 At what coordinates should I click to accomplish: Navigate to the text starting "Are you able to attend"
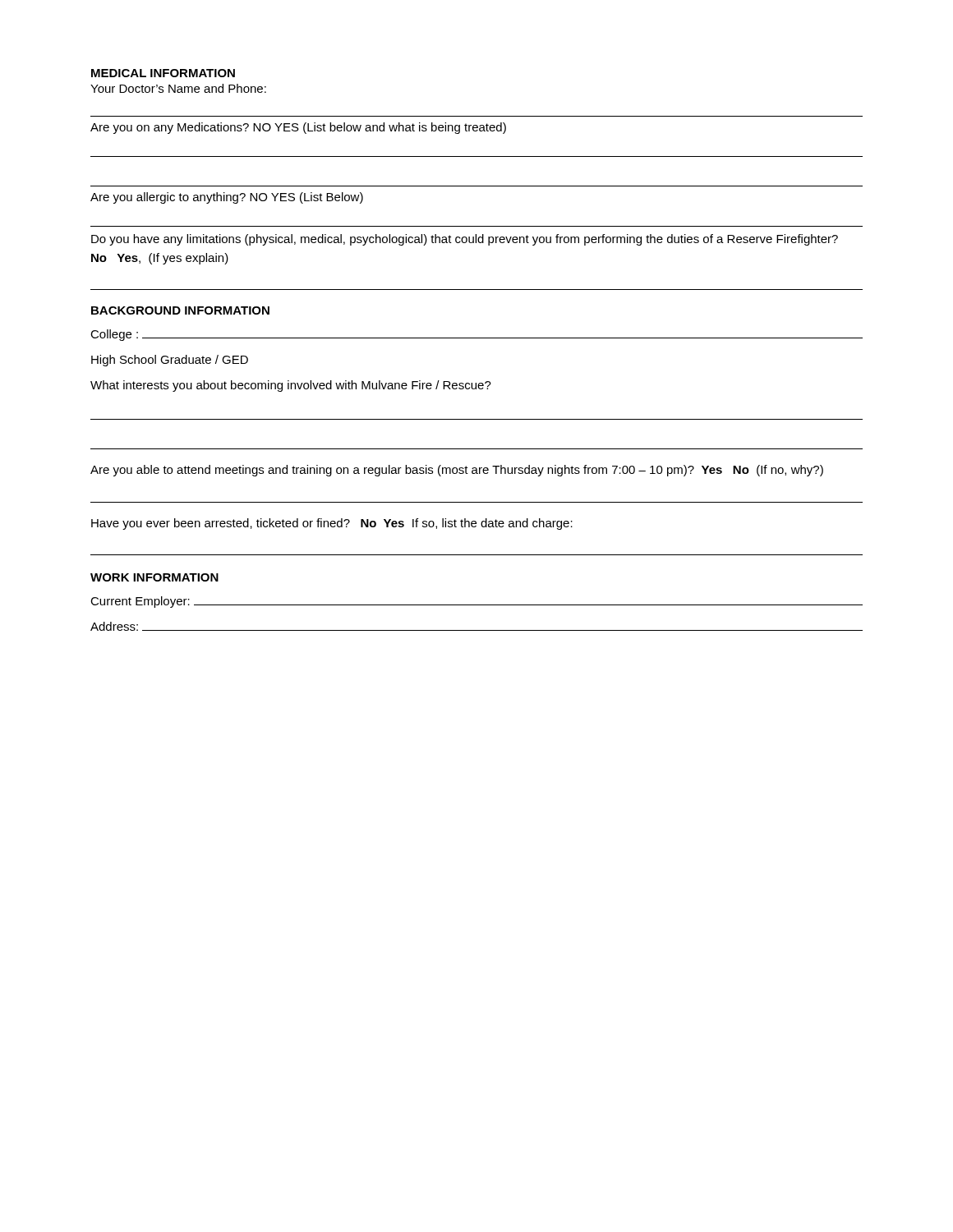click(457, 469)
